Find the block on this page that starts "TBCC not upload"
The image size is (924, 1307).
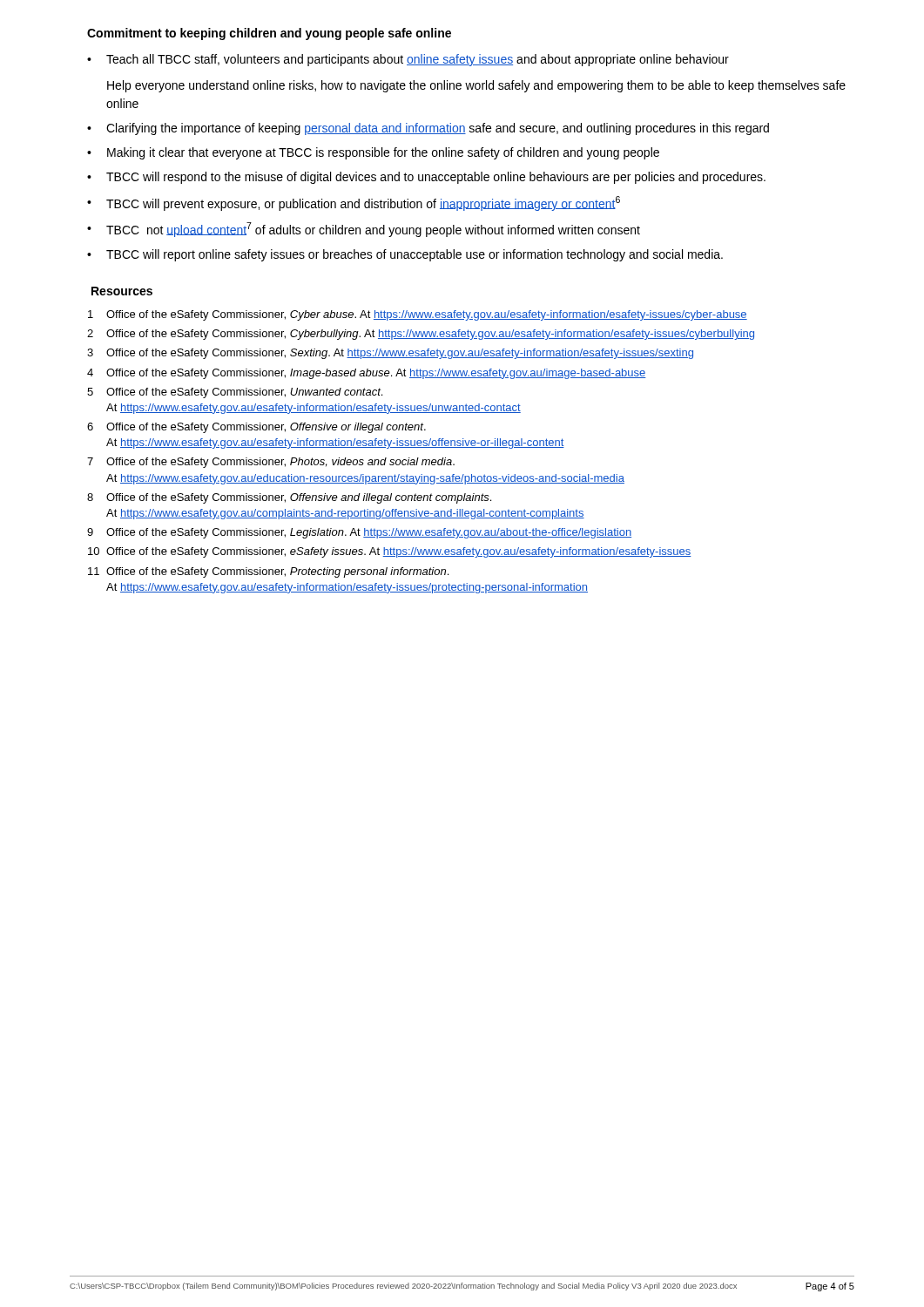(x=373, y=228)
